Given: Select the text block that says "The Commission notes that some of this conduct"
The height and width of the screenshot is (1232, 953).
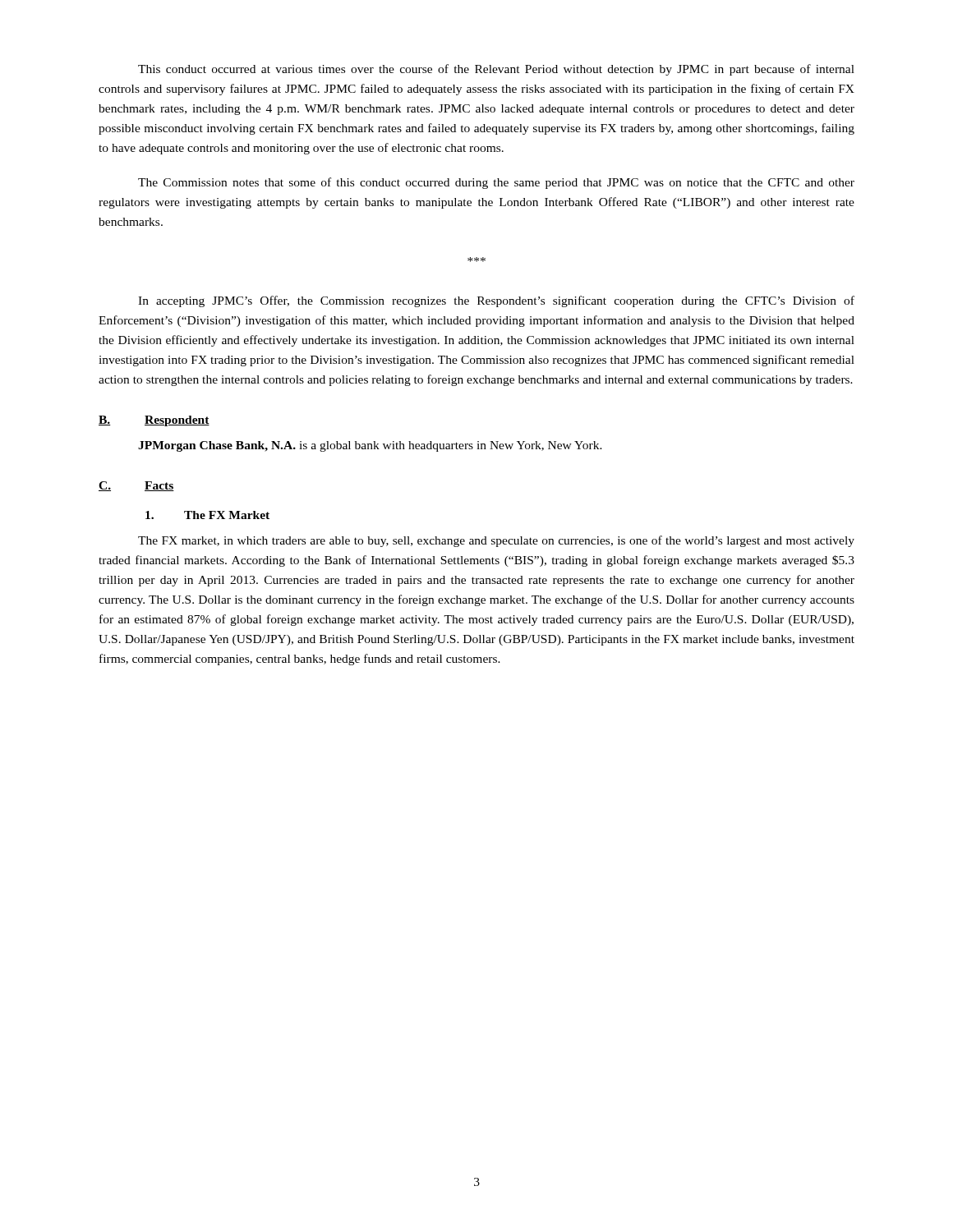Looking at the screenshot, I should 476,202.
